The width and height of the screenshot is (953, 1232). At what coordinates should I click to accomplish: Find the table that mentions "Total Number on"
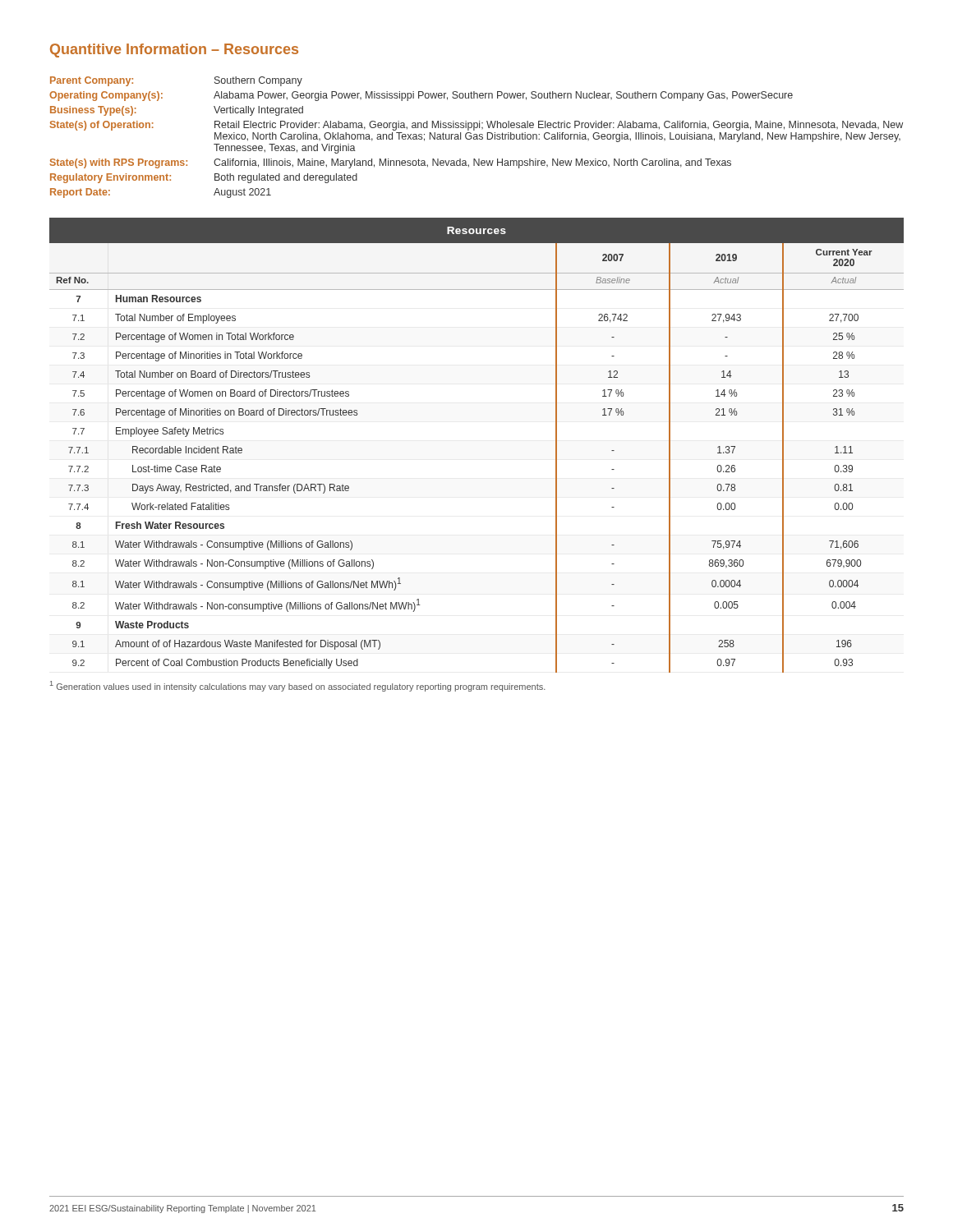476,445
